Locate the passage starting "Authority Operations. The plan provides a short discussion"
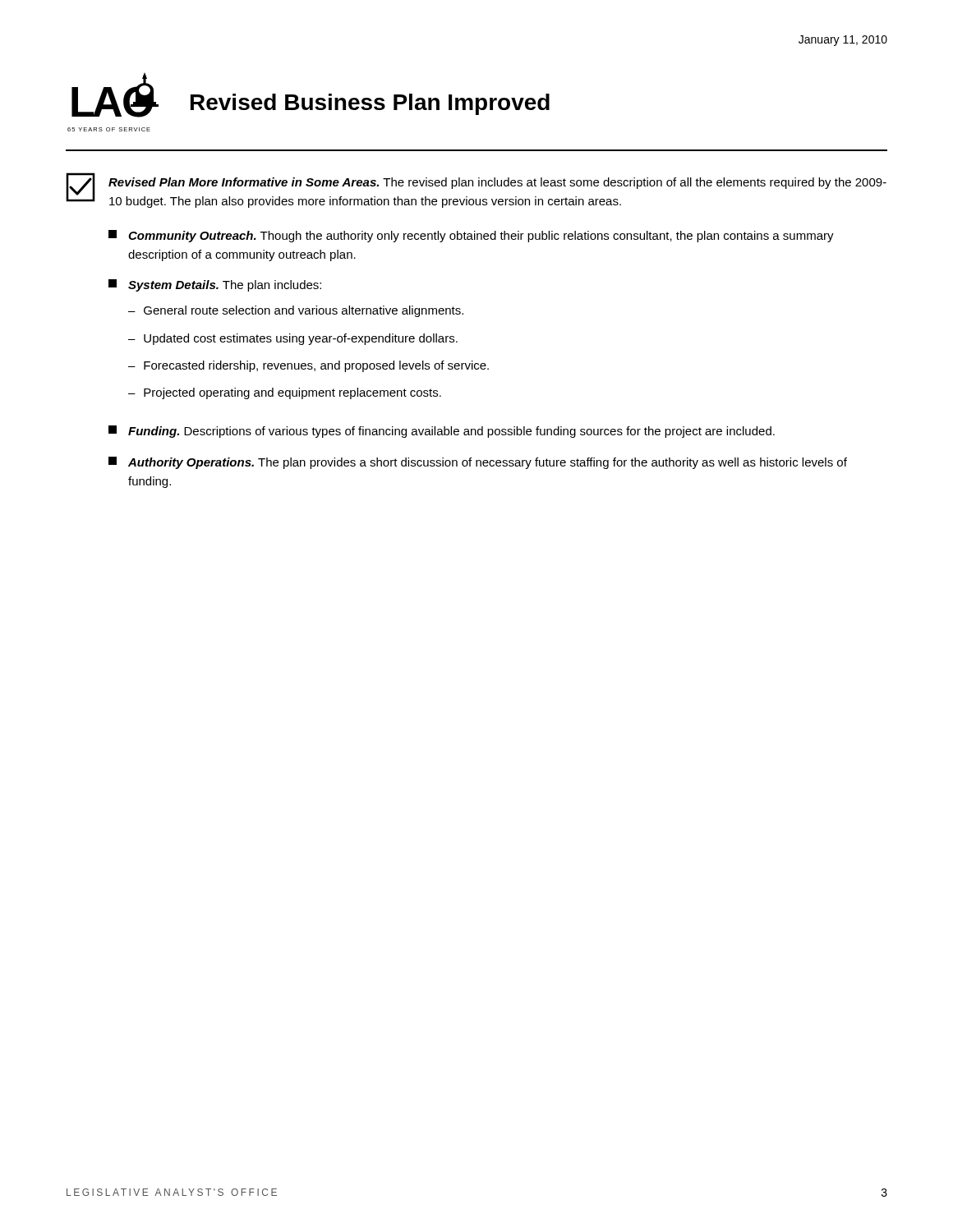This screenshot has height=1232, width=953. (x=498, y=471)
